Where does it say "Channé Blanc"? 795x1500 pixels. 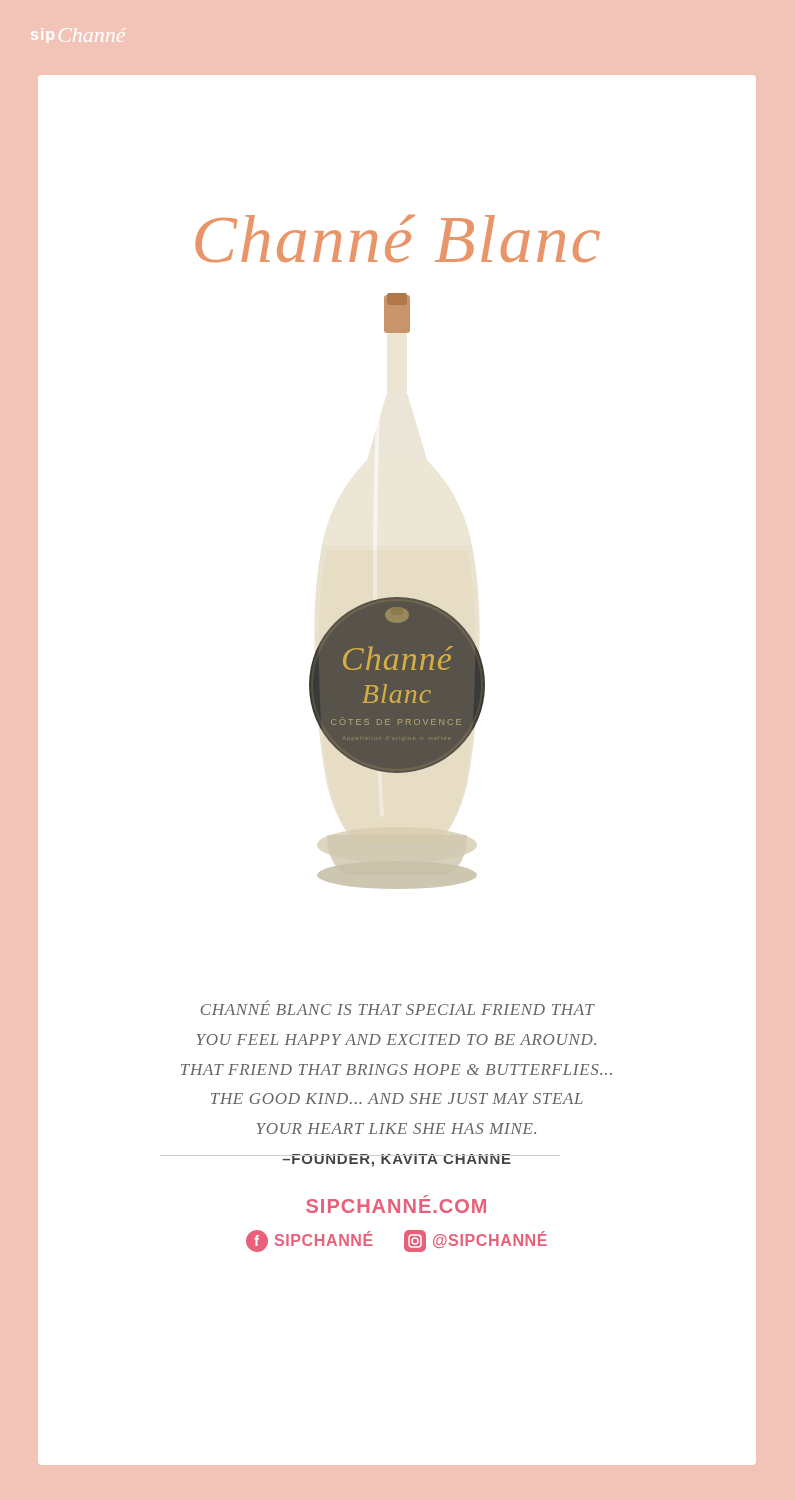tap(397, 235)
